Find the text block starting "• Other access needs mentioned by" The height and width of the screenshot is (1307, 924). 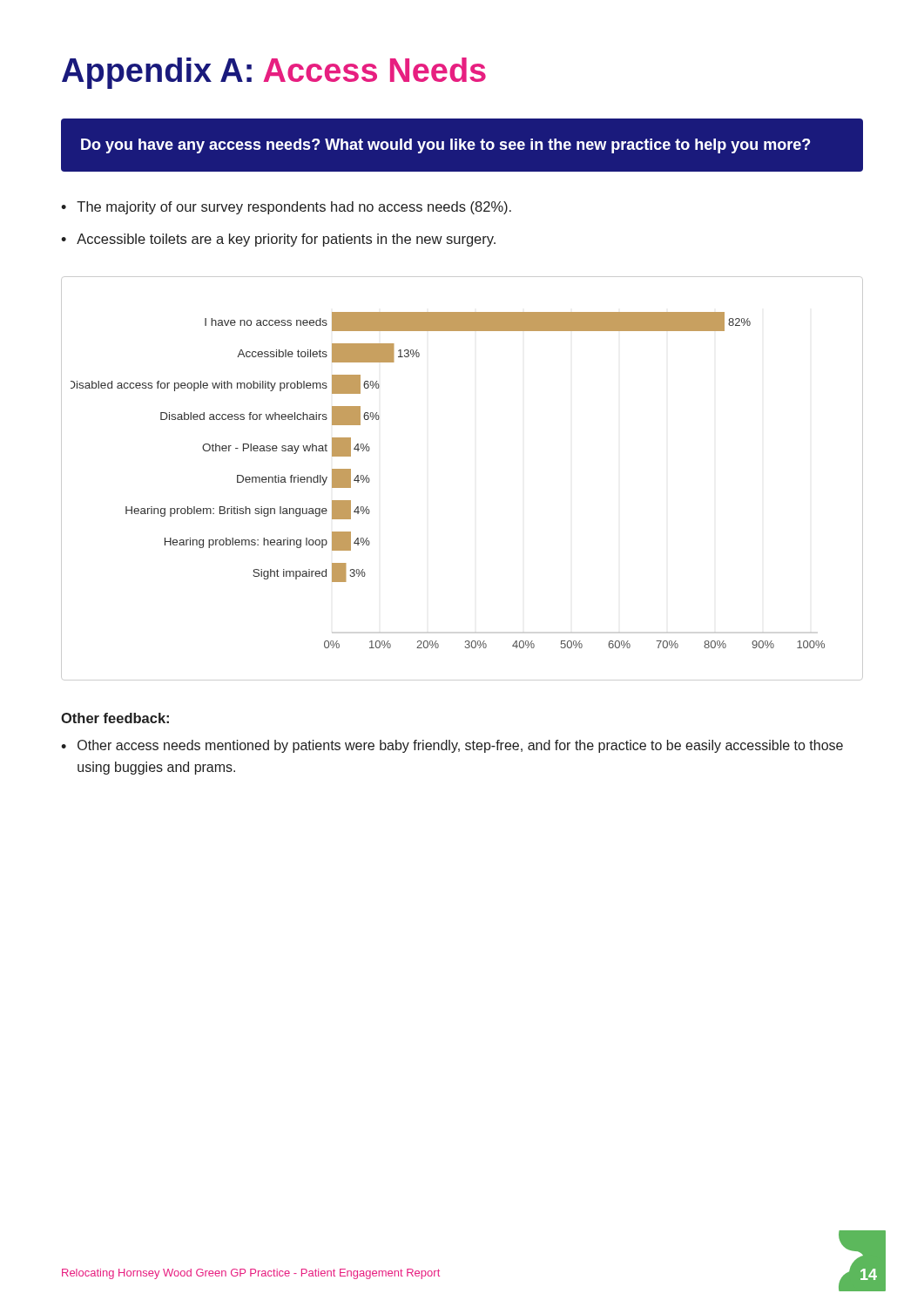point(462,757)
